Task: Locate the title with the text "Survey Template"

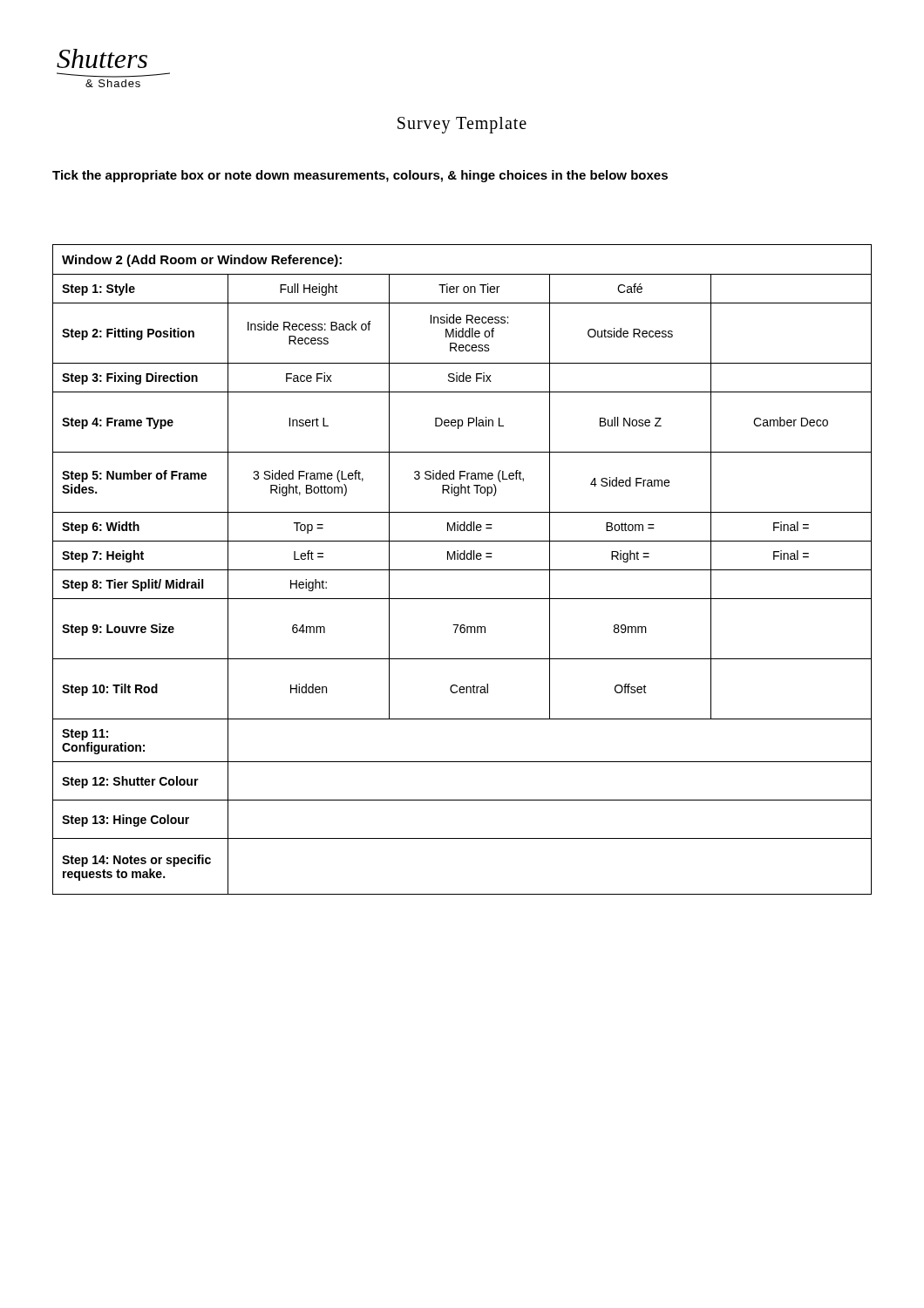Action: 462,123
